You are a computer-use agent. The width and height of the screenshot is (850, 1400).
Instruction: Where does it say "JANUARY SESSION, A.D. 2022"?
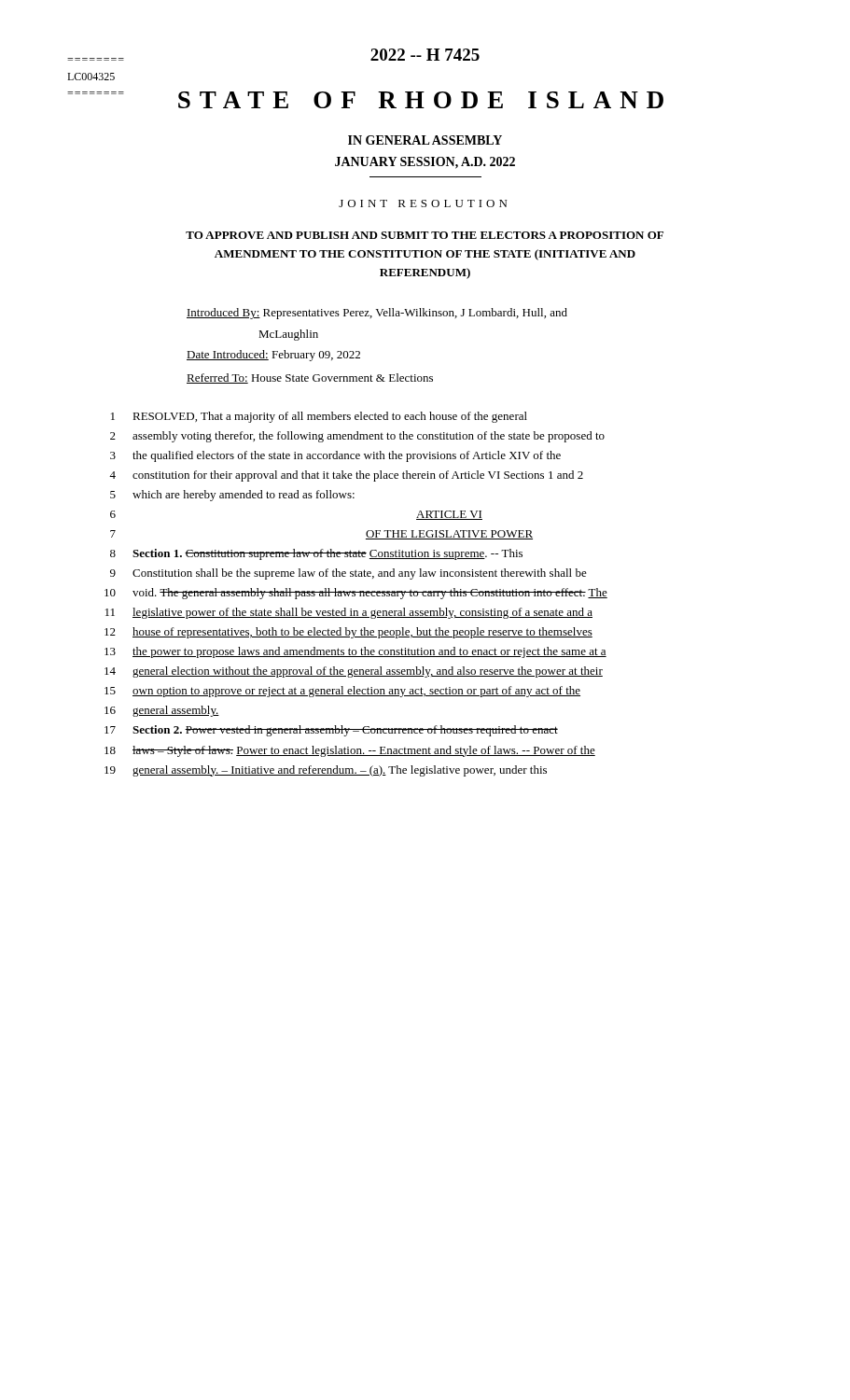pyautogui.click(x=425, y=162)
